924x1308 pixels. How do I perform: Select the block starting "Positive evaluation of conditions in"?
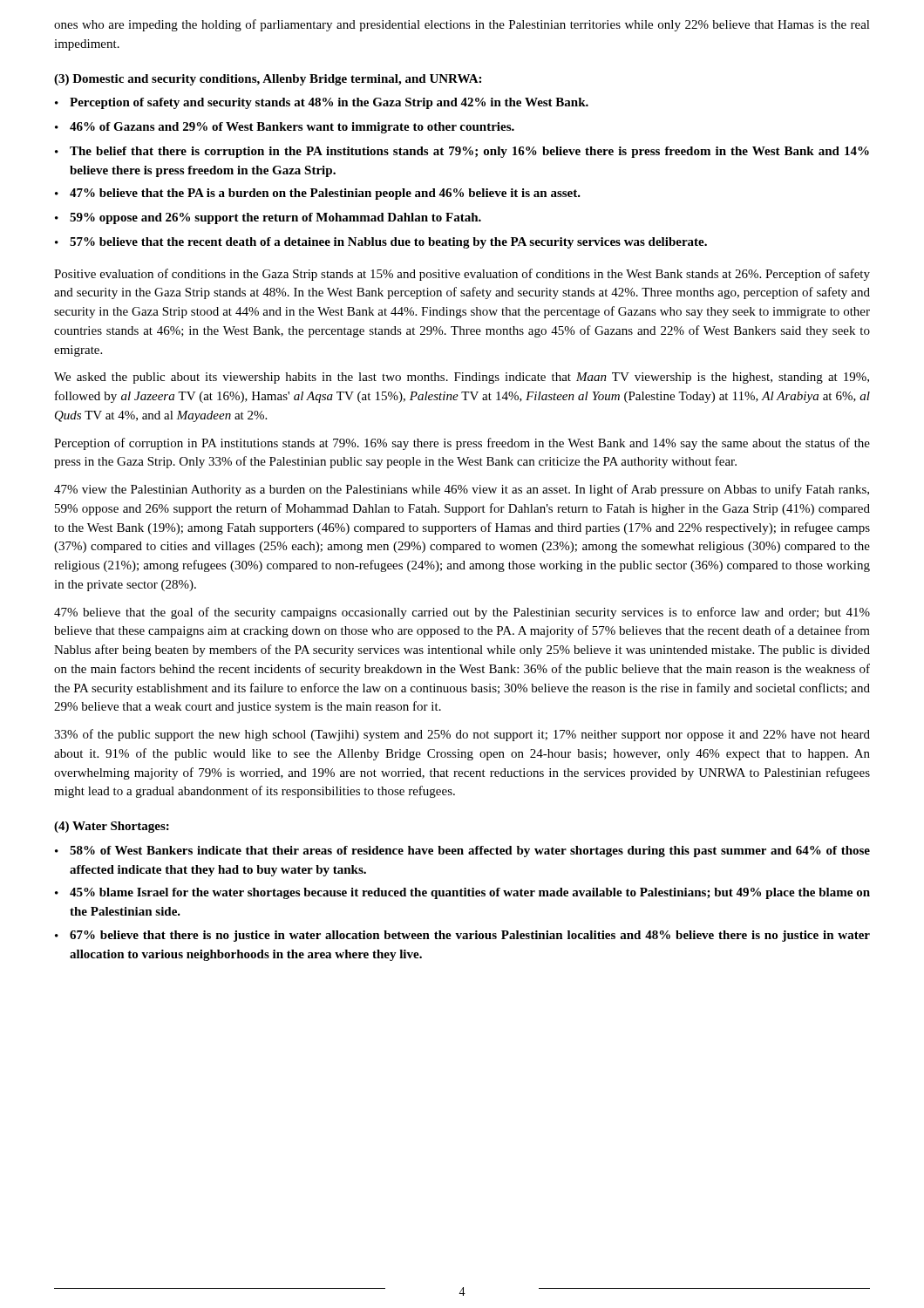pos(462,533)
